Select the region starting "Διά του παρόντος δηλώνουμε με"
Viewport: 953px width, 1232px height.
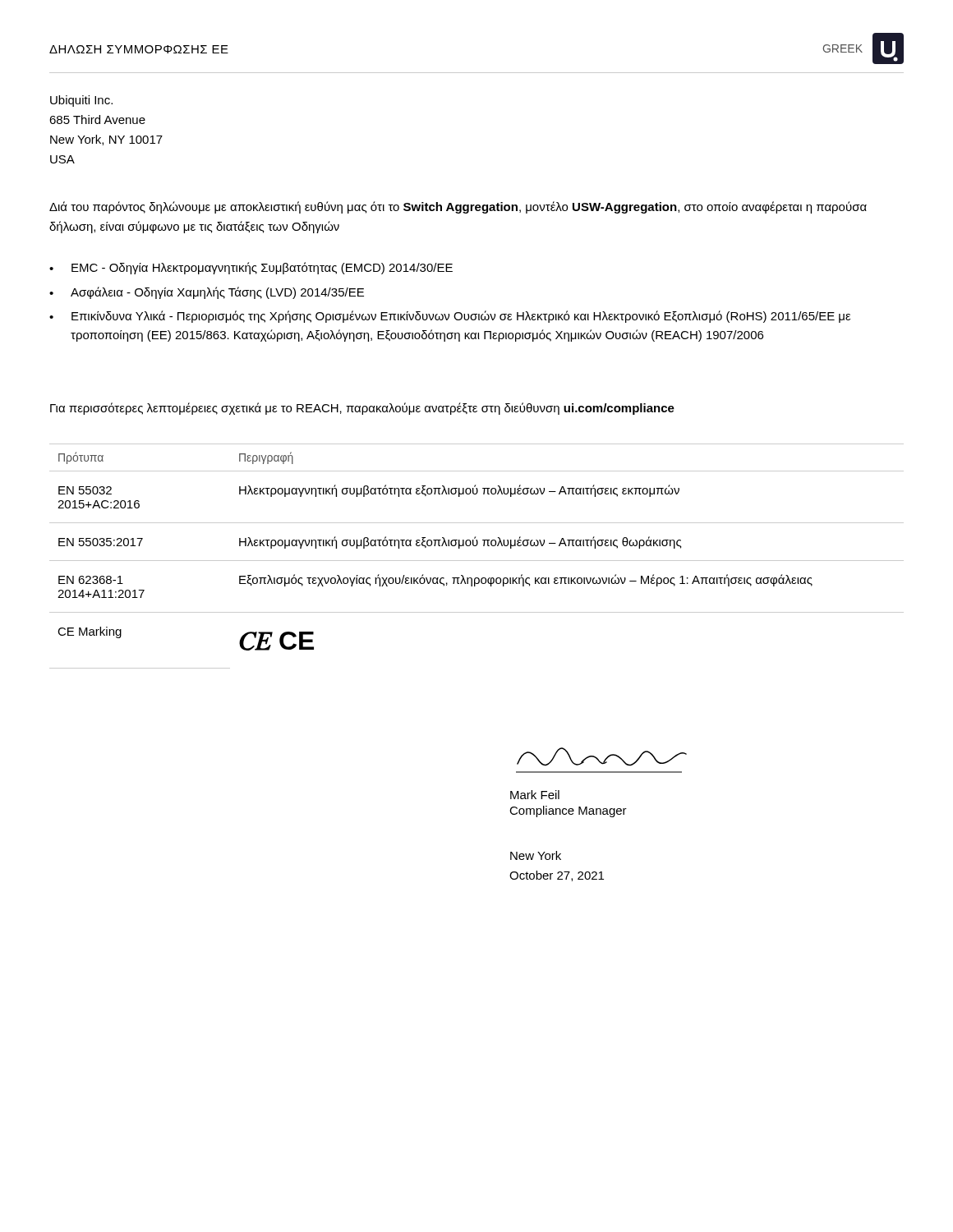pos(458,216)
